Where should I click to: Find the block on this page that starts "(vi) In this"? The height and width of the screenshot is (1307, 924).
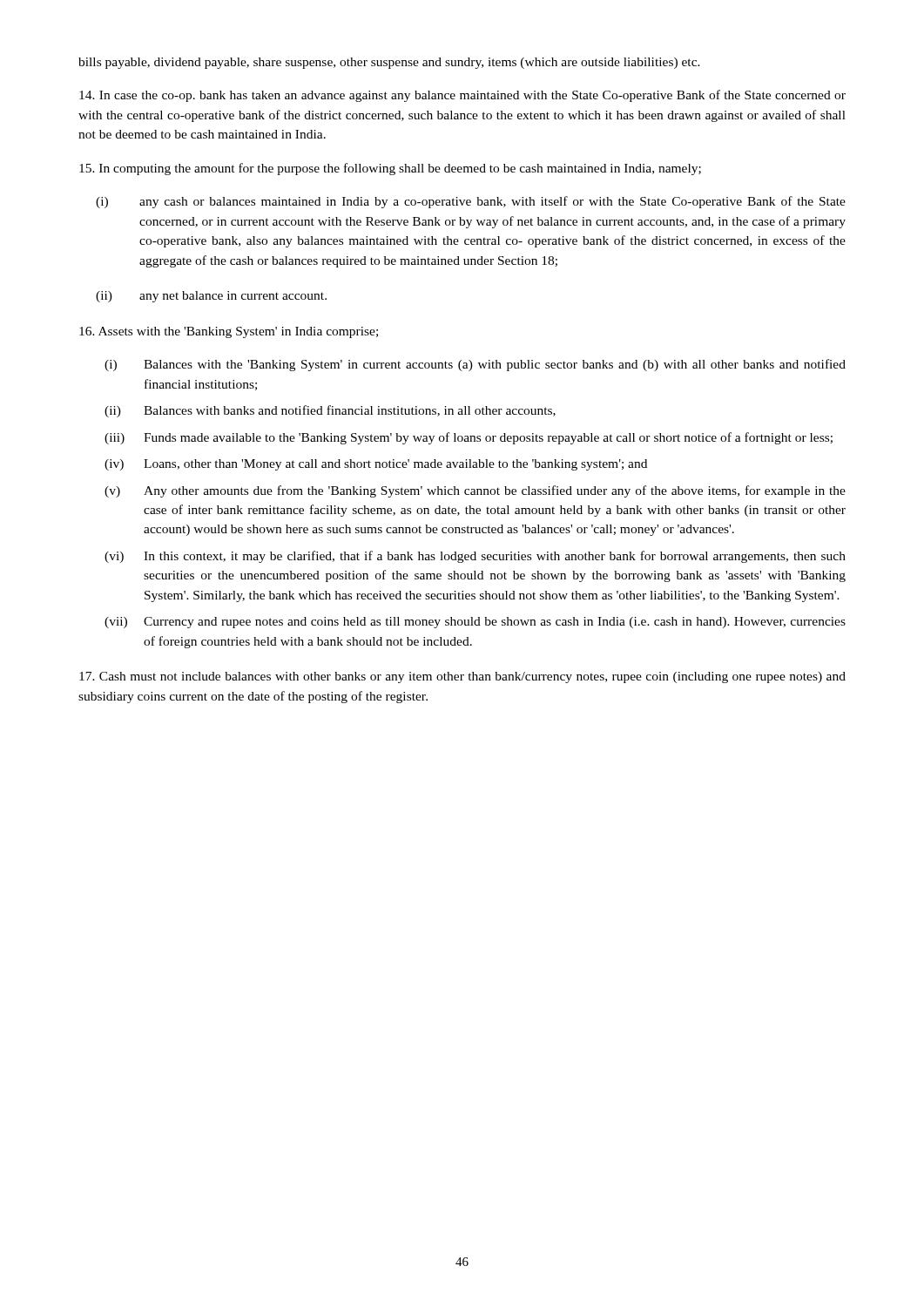click(475, 576)
